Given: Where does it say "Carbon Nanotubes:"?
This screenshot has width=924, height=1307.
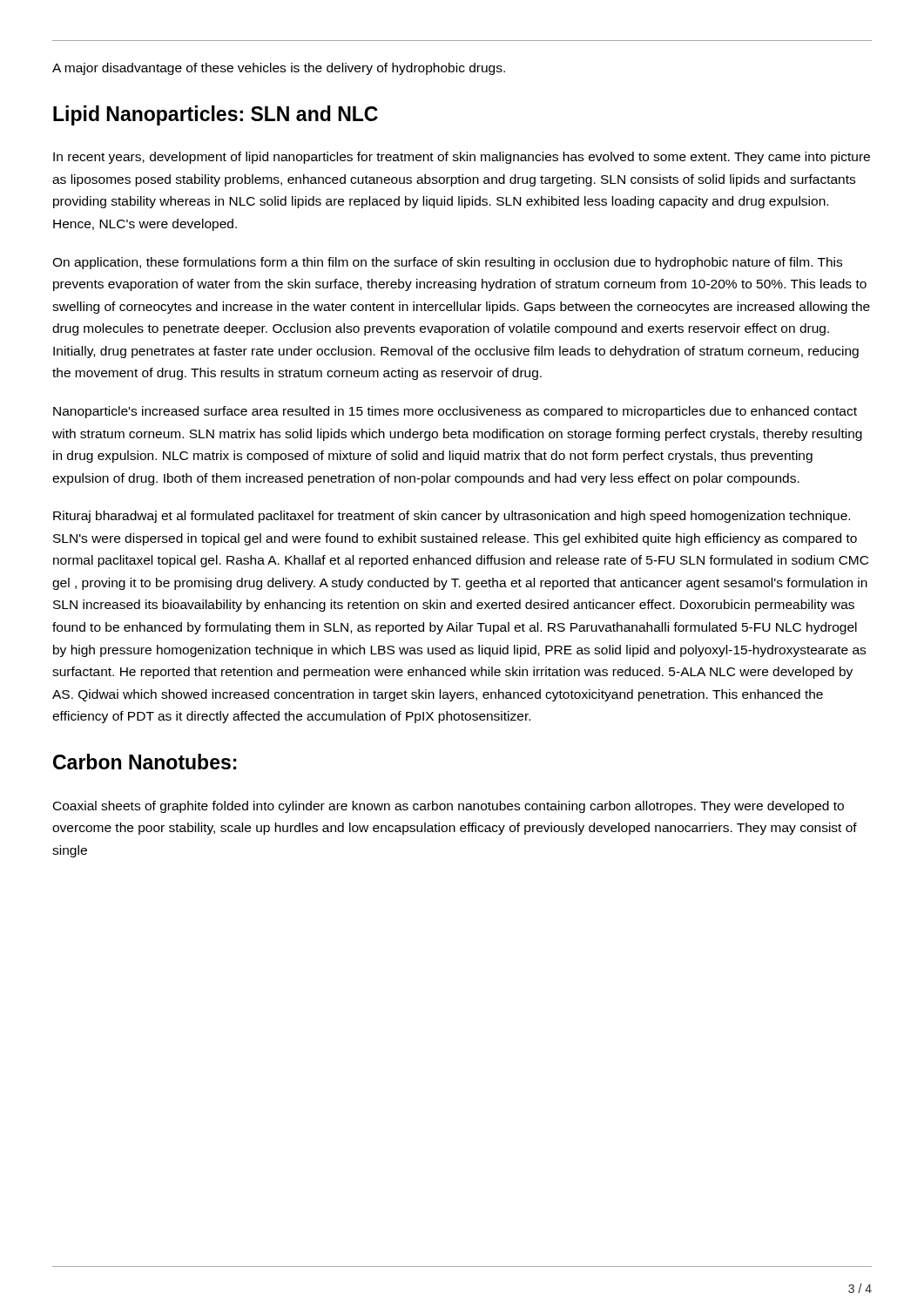Looking at the screenshot, I should tap(145, 762).
